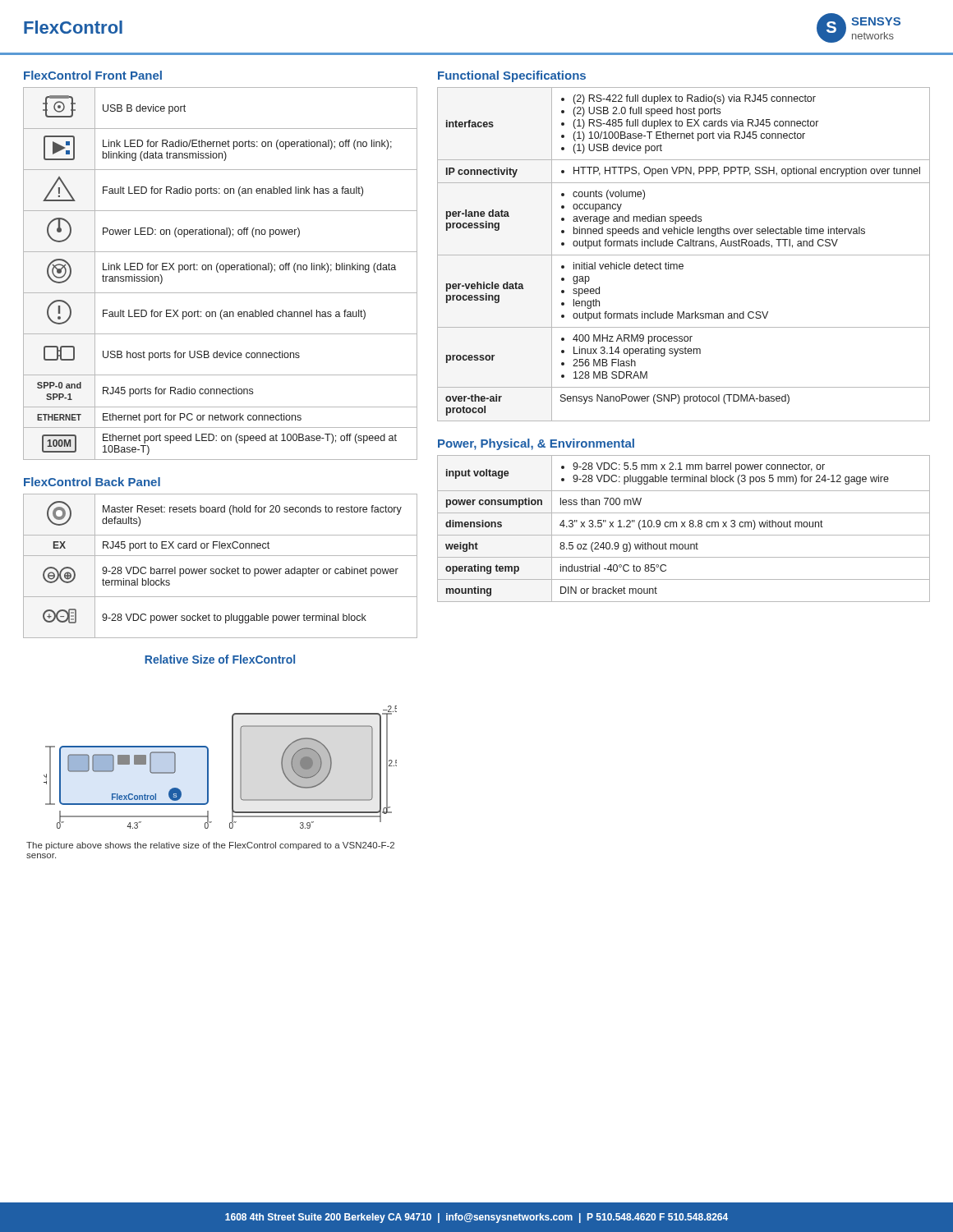The image size is (953, 1232).
Task: Locate the table with the text "9-28 VDC power socket to"
Action: [220, 566]
